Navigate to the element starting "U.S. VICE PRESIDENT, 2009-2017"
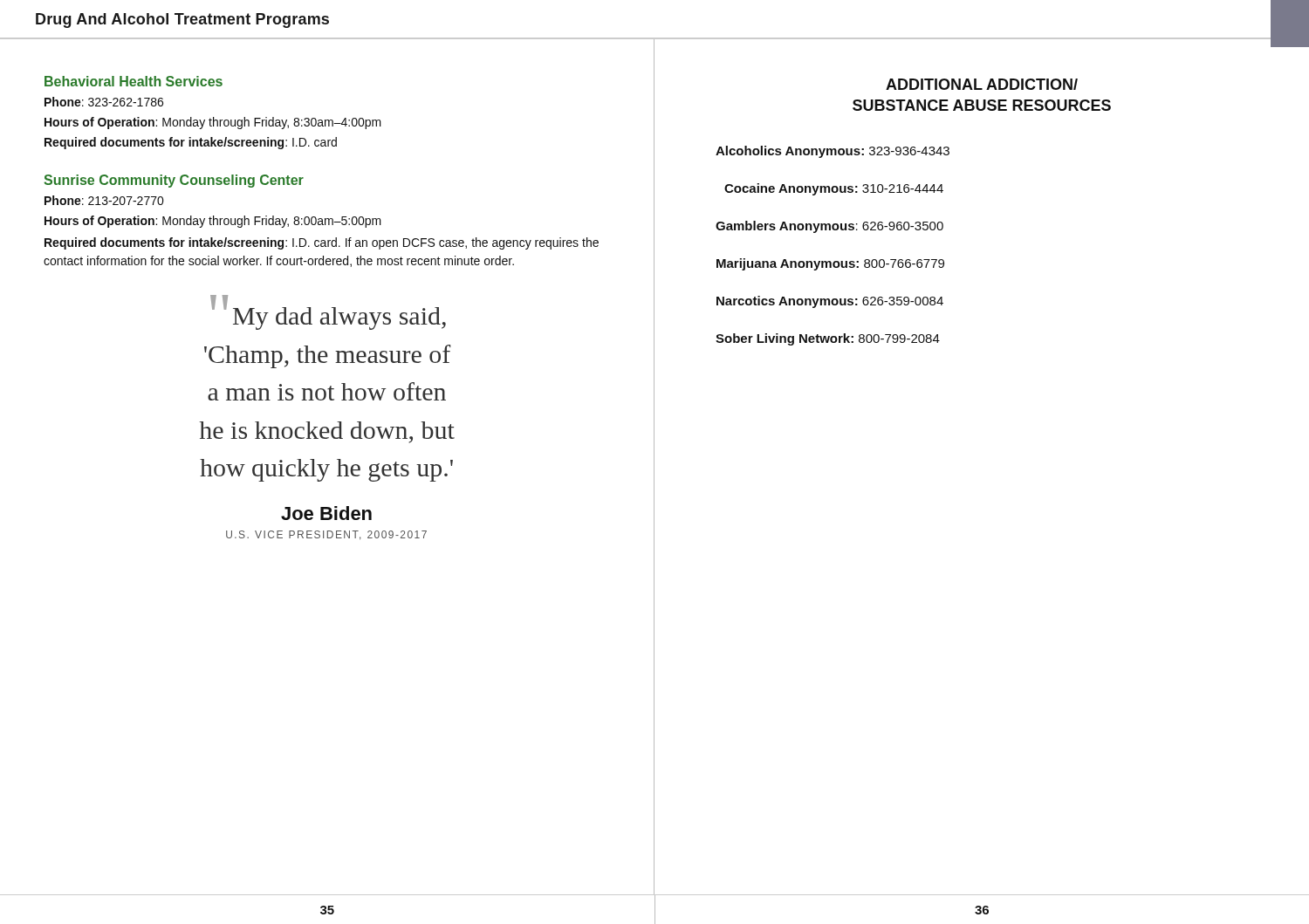Viewport: 1309px width, 924px height. (x=327, y=534)
